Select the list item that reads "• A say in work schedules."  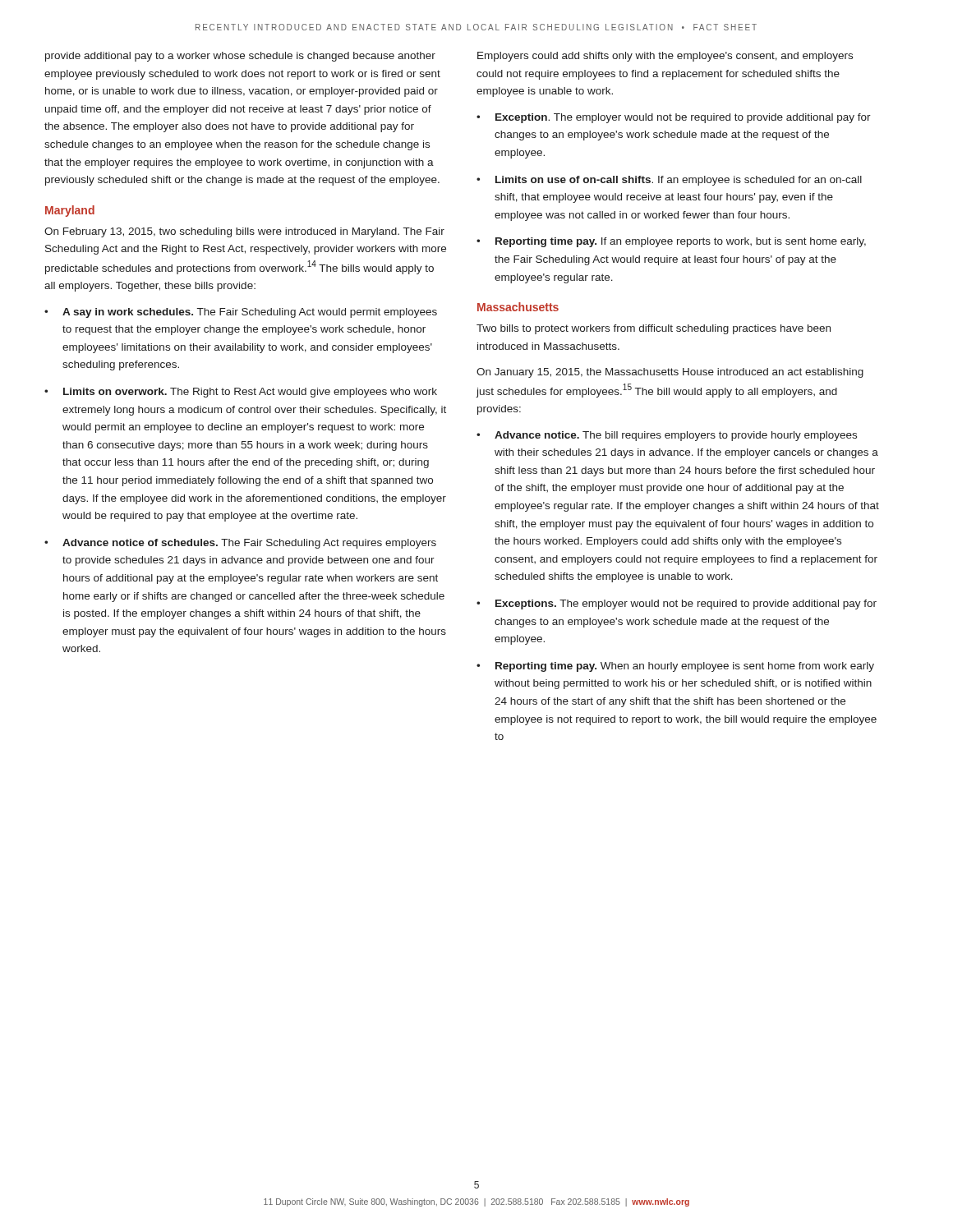pos(246,338)
